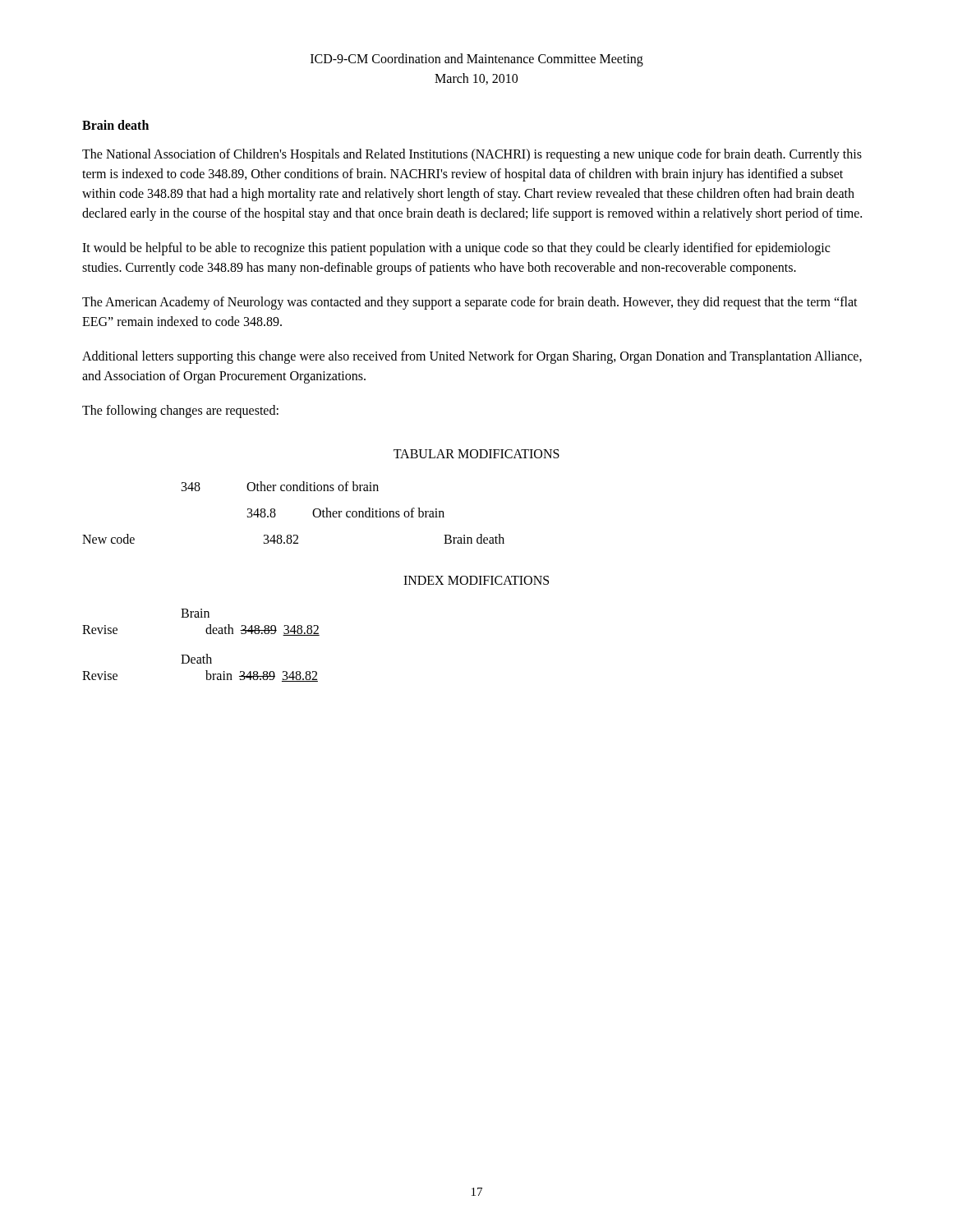Select the element starting "Additional letters supporting this change were"
This screenshot has width=953, height=1232.
tap(472, 366)
